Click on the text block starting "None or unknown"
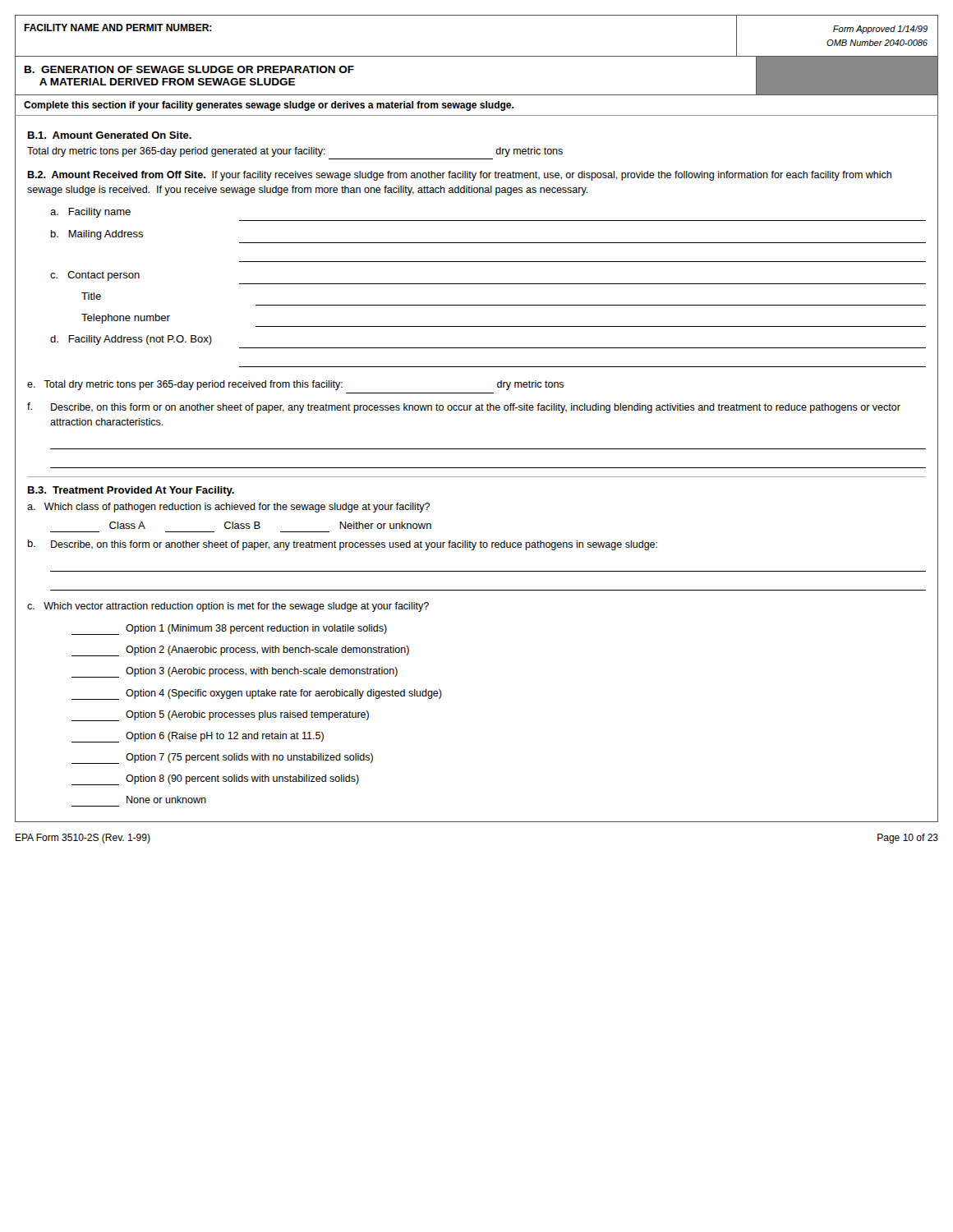 pos(139,800)
